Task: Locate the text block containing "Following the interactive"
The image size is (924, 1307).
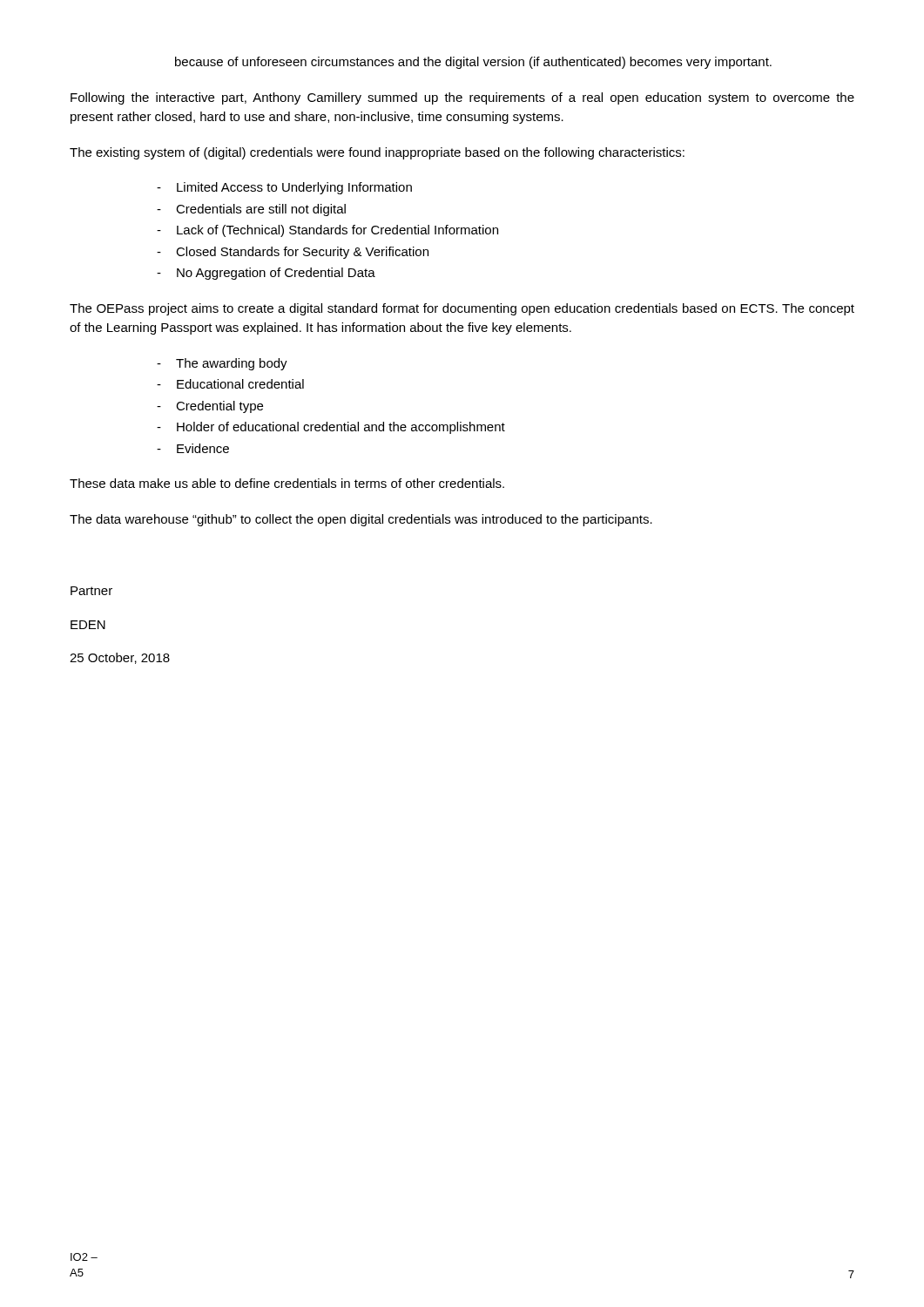Action: 462,107
